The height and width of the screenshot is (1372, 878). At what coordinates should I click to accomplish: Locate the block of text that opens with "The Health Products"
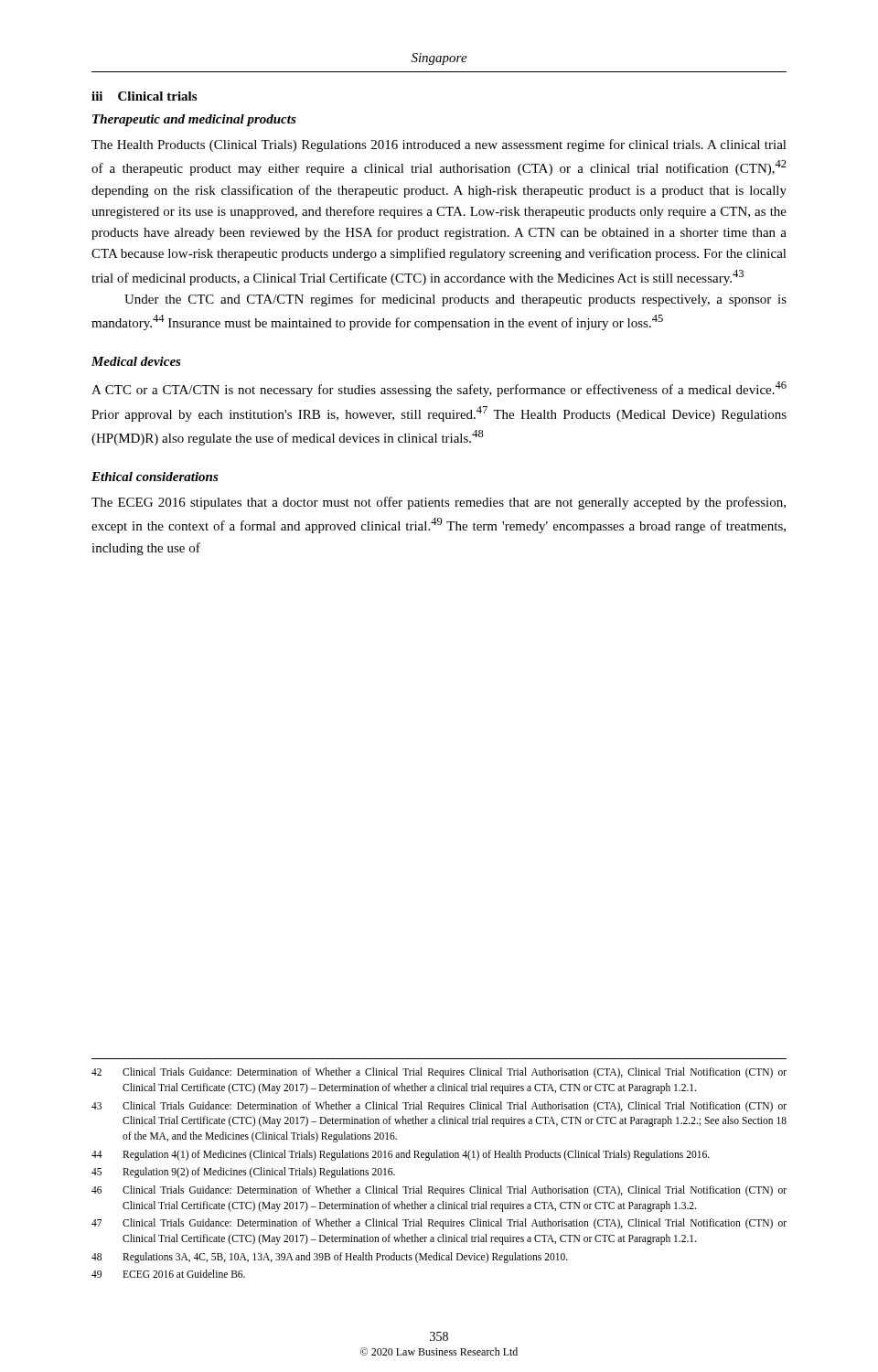click(439, 234)
